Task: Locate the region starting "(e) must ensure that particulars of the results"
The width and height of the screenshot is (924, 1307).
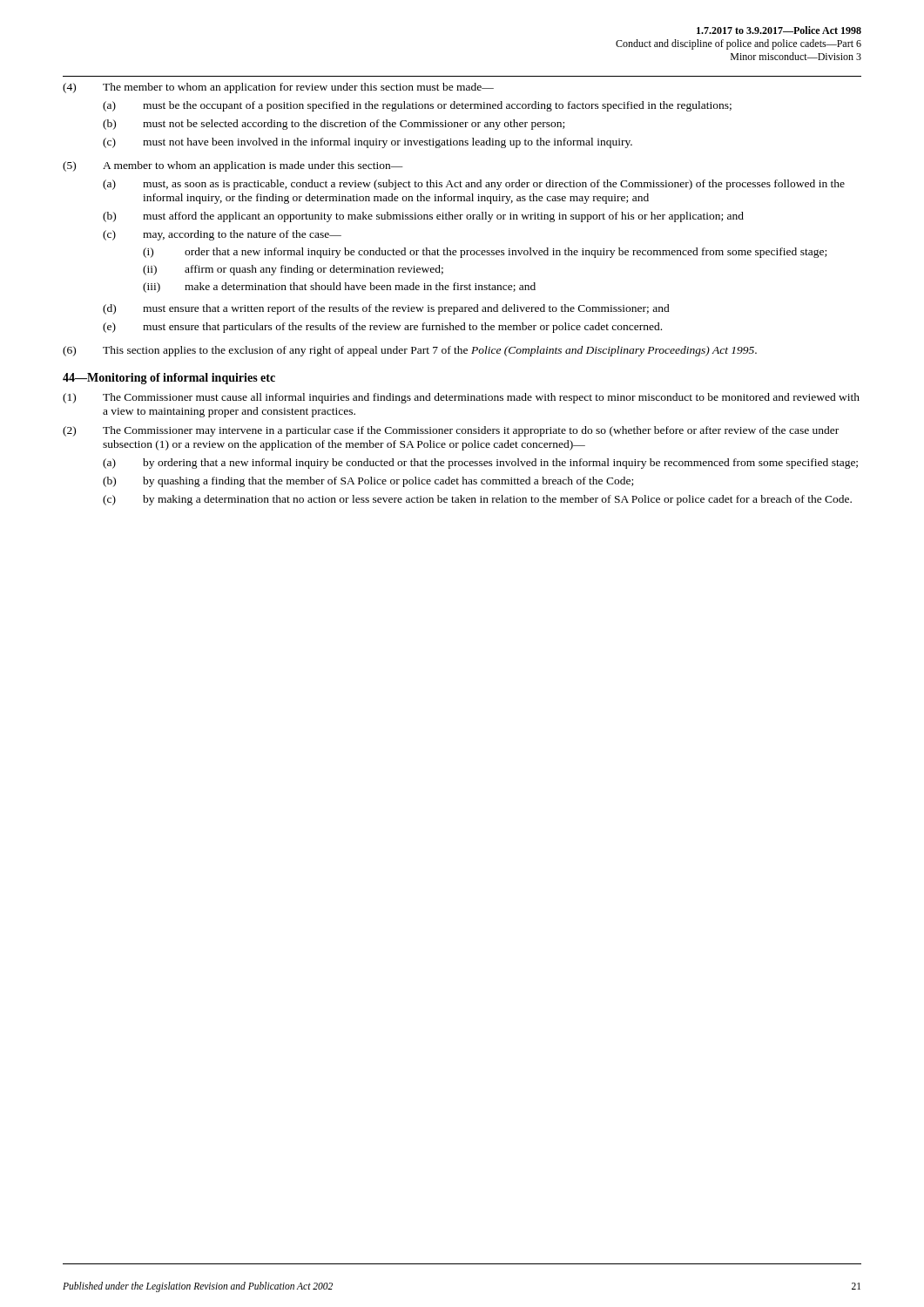Action: pos(482,327)
